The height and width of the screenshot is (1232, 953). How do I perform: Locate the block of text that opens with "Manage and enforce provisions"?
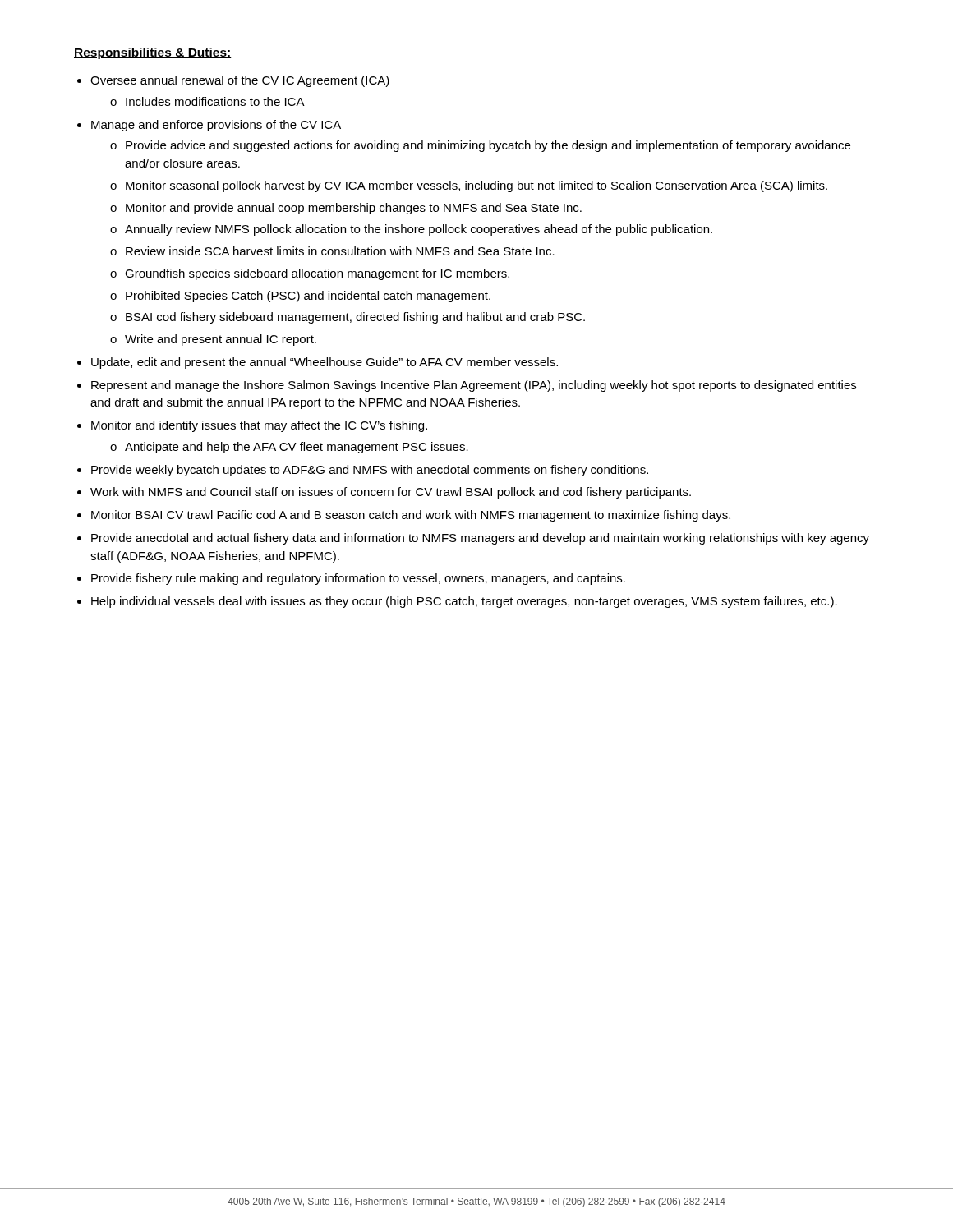[x=485, y=233]
